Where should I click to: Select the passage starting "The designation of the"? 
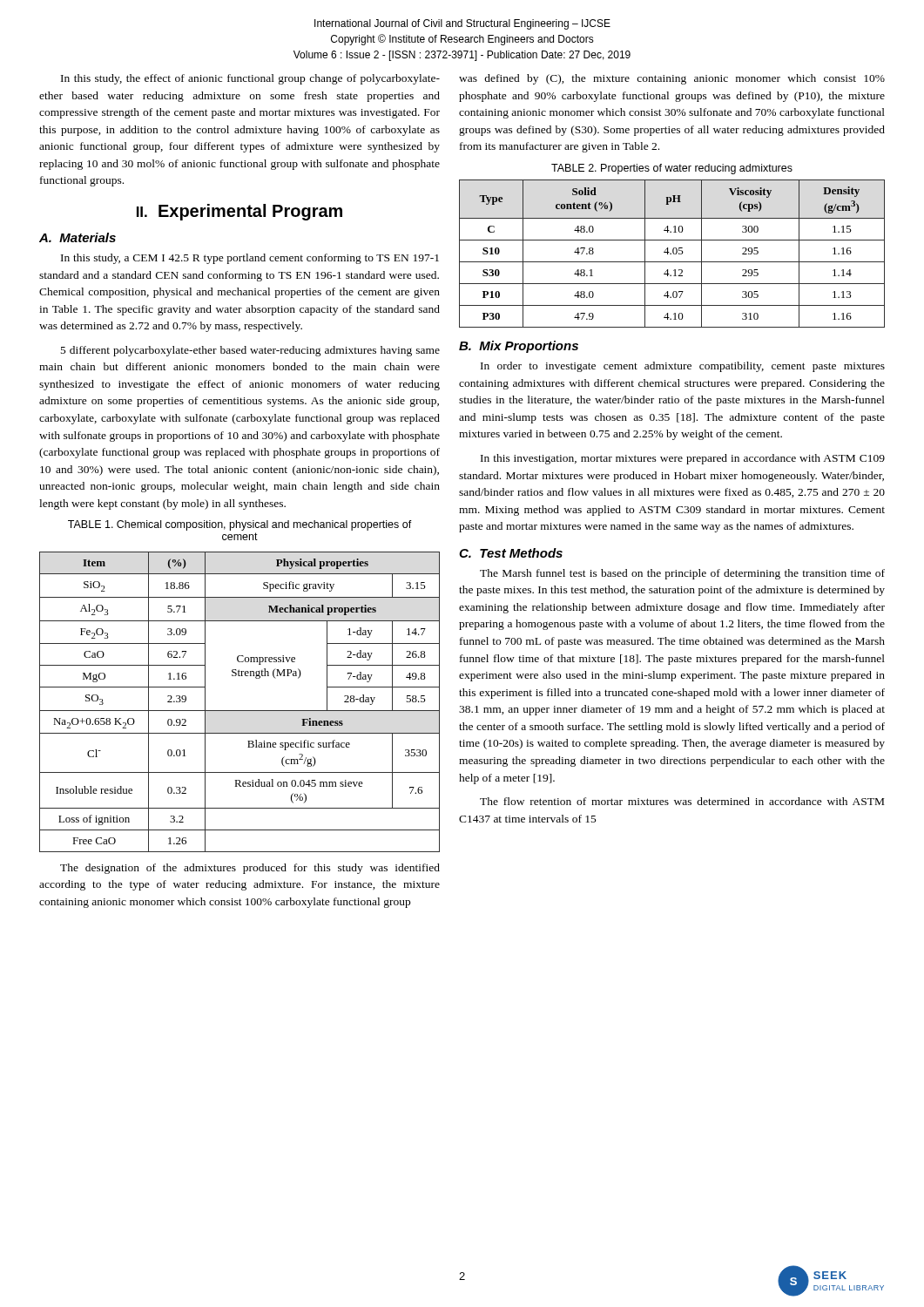click(x=240, y=884)
